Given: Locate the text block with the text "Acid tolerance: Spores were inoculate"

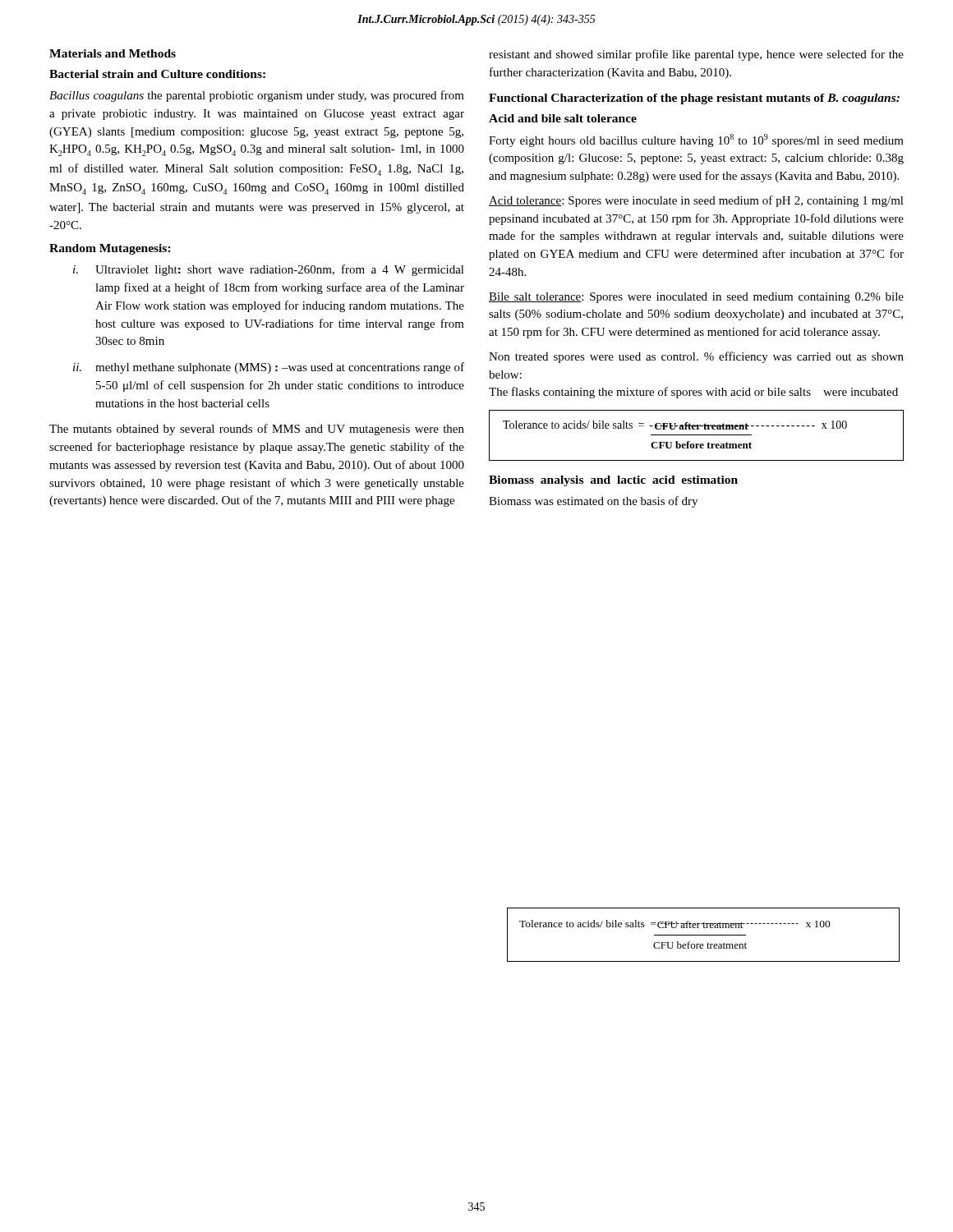Looking at the screenshot, I should pyautogui.click(x=696, y=237).
